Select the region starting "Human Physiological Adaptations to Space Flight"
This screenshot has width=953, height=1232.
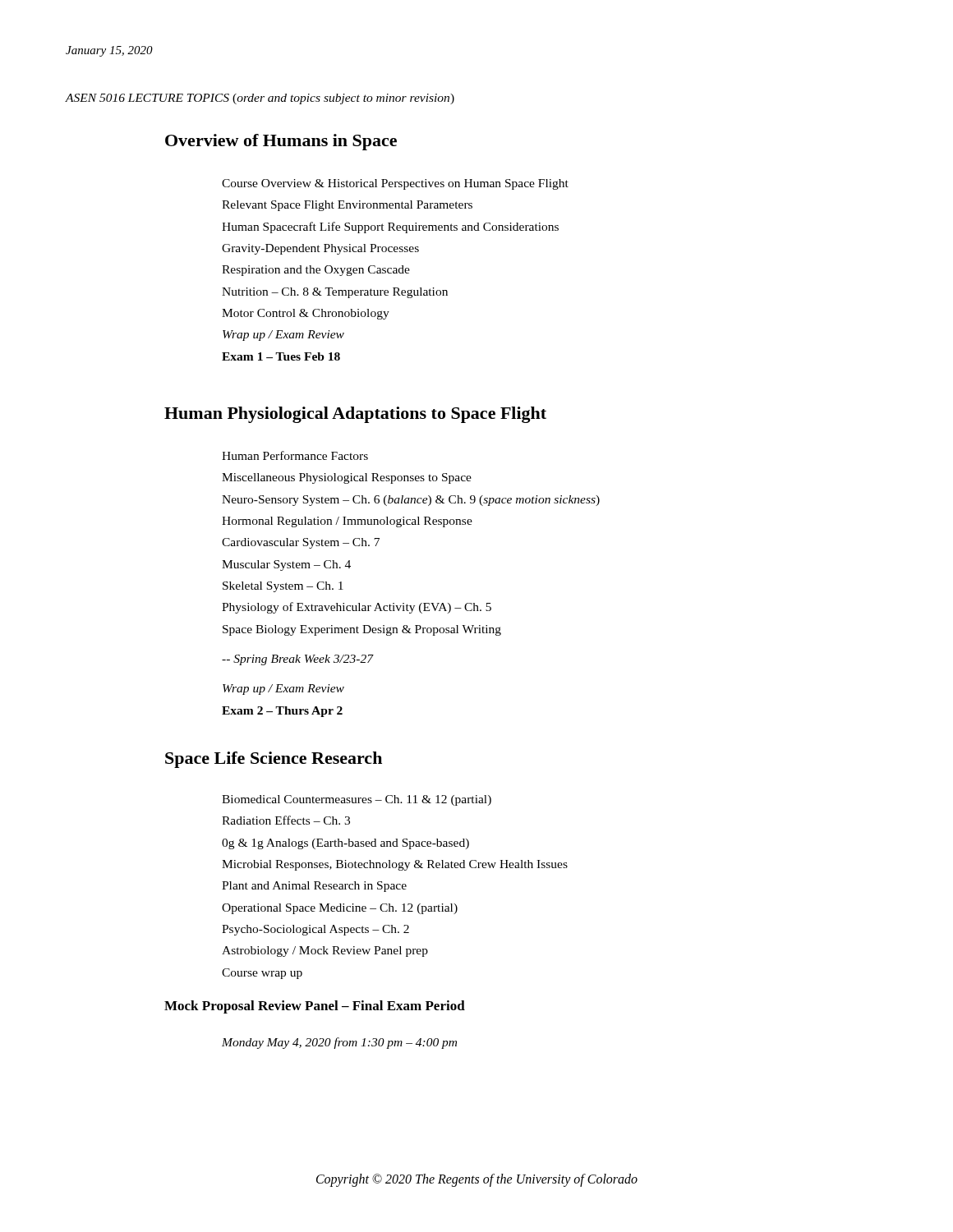tap(355, 413)
